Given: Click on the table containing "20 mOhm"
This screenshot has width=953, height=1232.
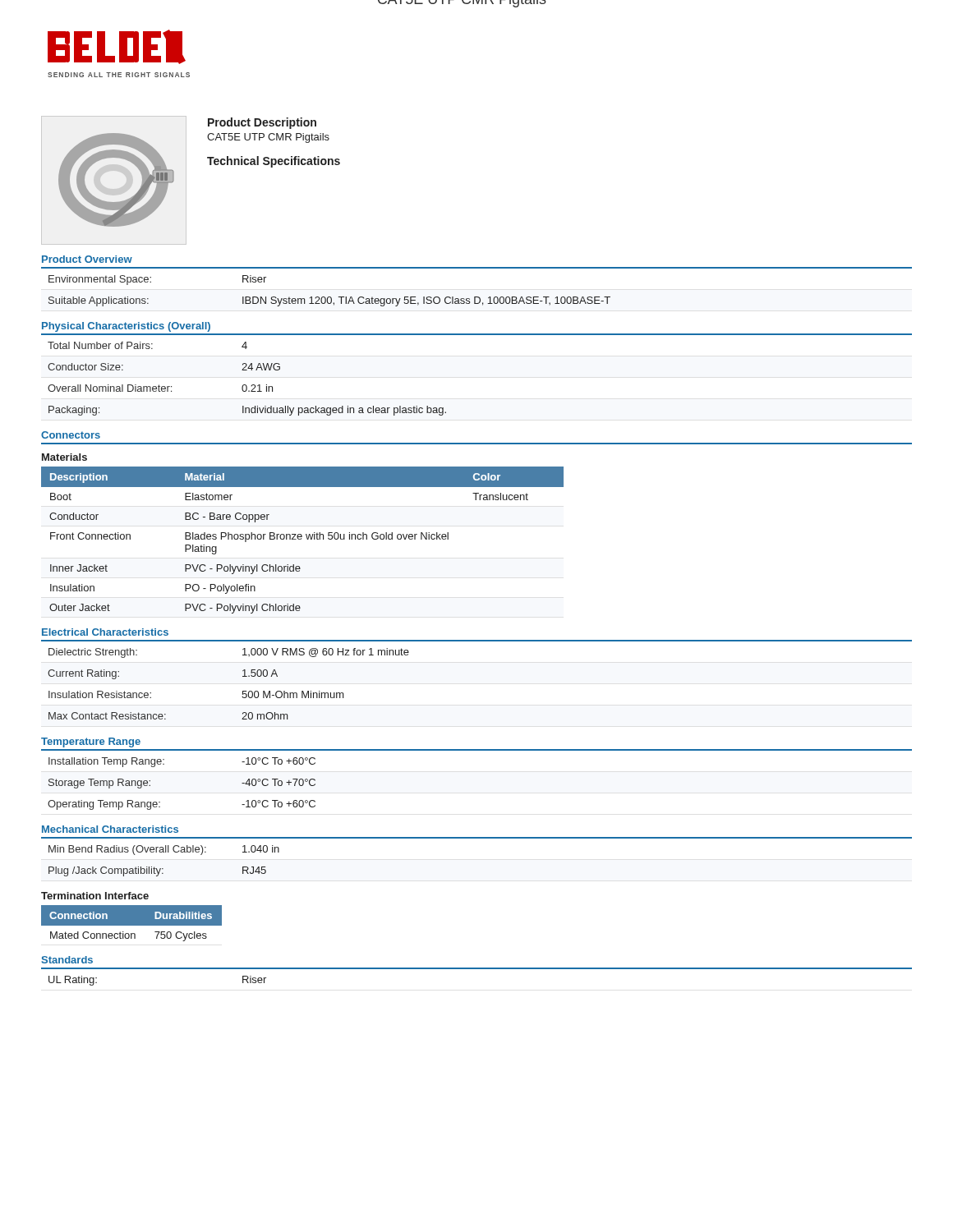Looking at the screenshot, I should (476, 684).
